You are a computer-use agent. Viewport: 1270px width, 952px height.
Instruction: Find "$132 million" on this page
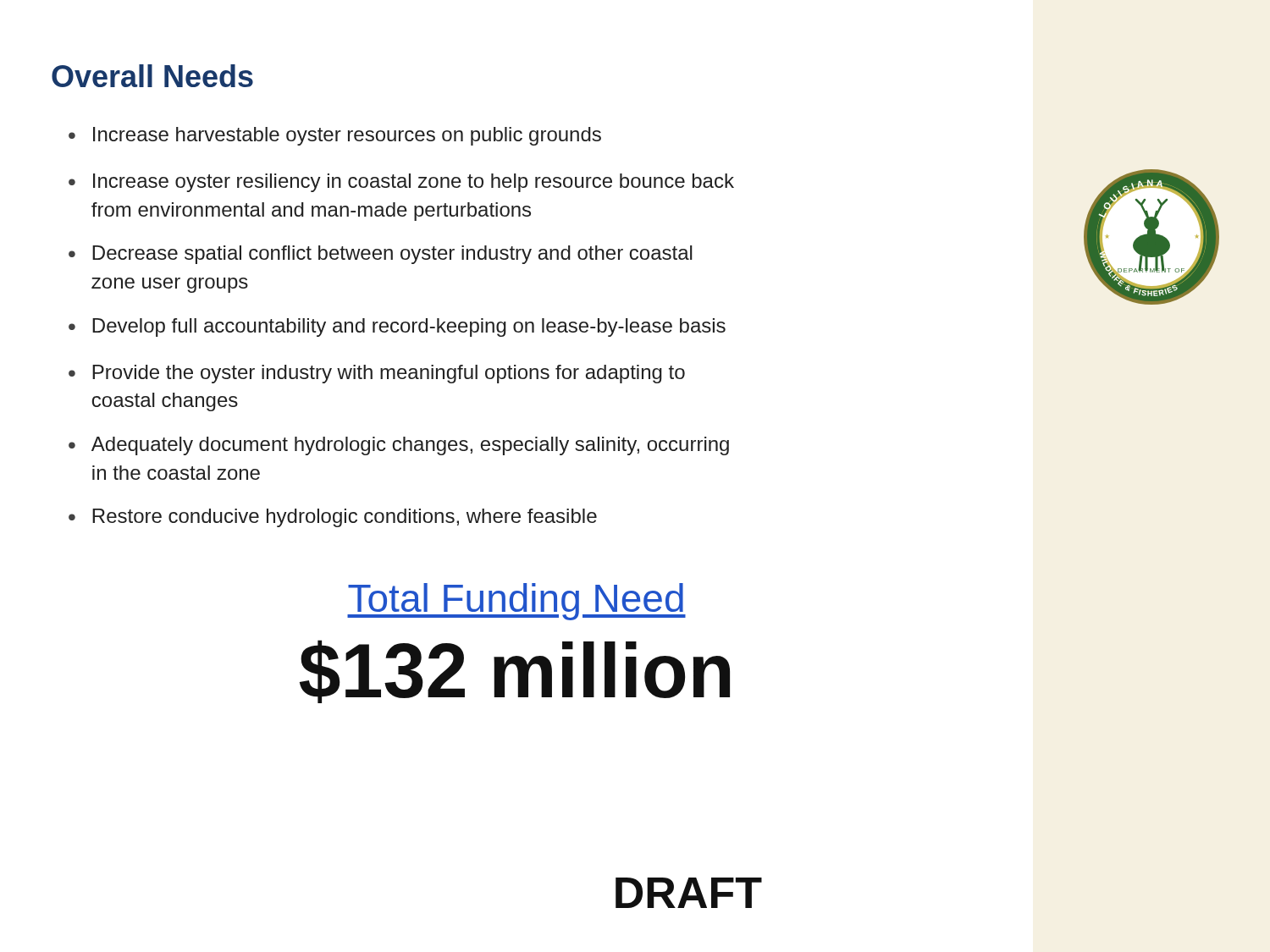pos(516,671)
